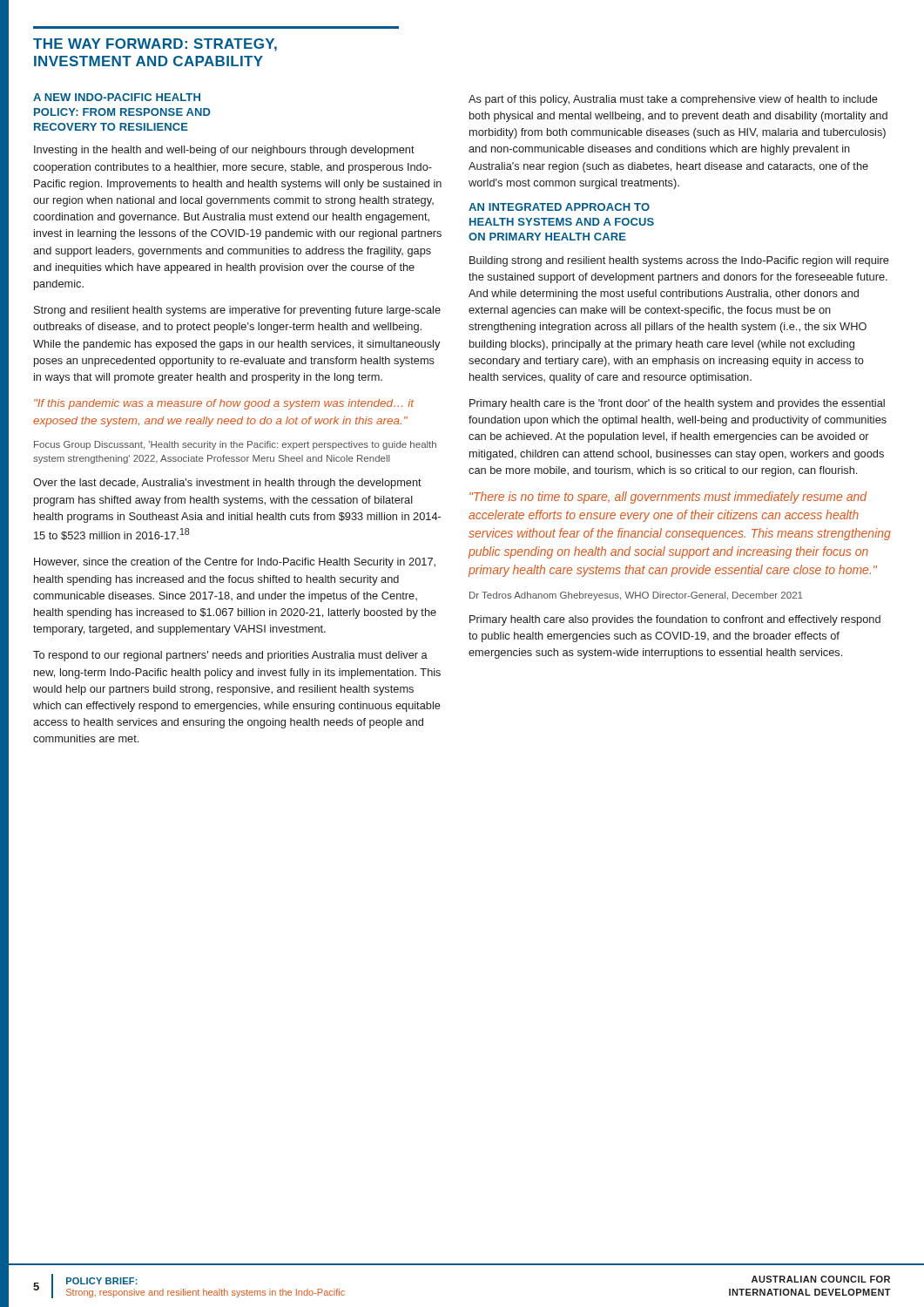
Task: Where is the passage that starts "Over the last decade, Australia's"?
Action: tap(237, 509)
